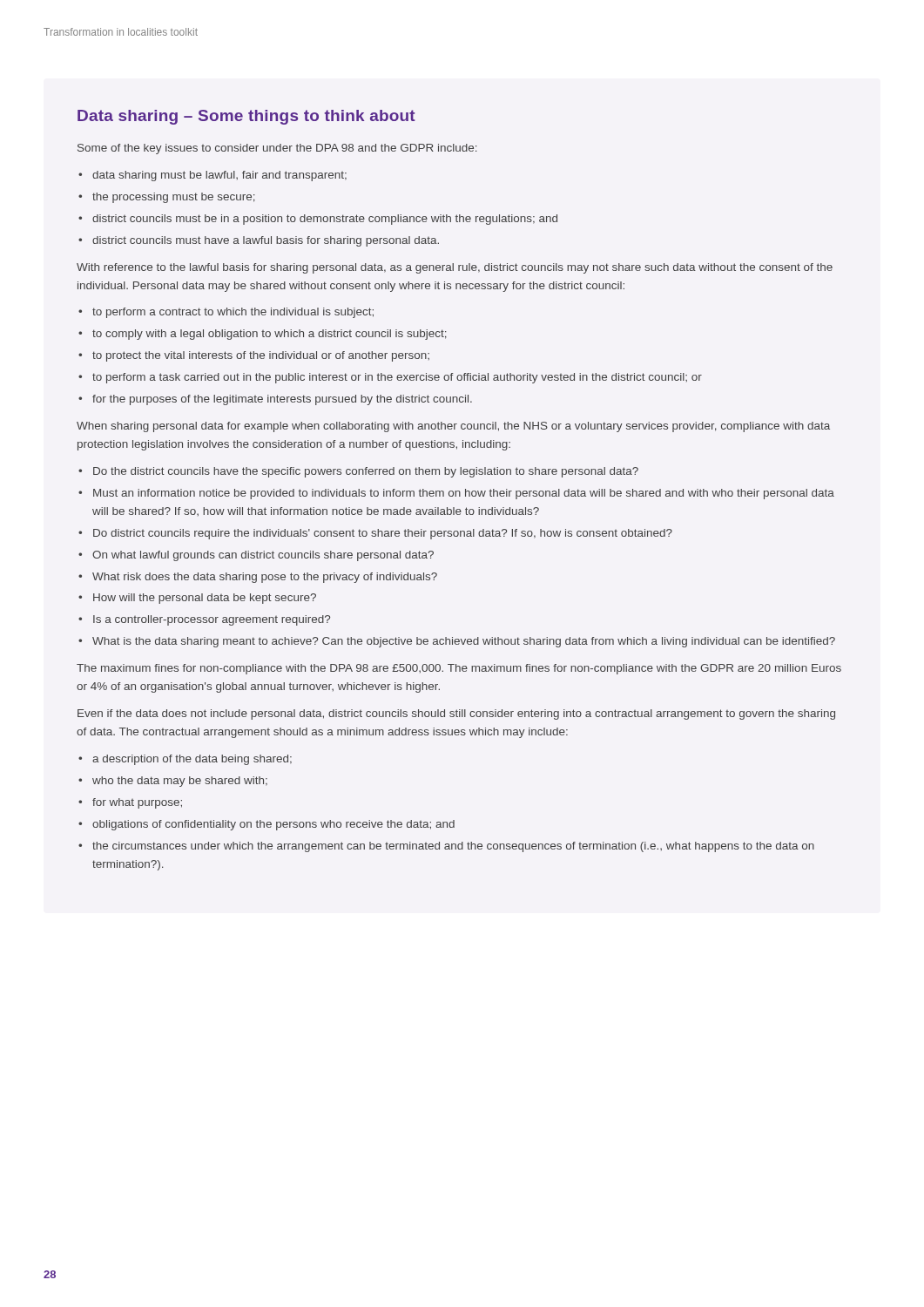Viewport: 924px width, 1307px height.
Task: Find the block on this page that starts "for the purposes of the legitimate interests"
Action: (282, 399)
